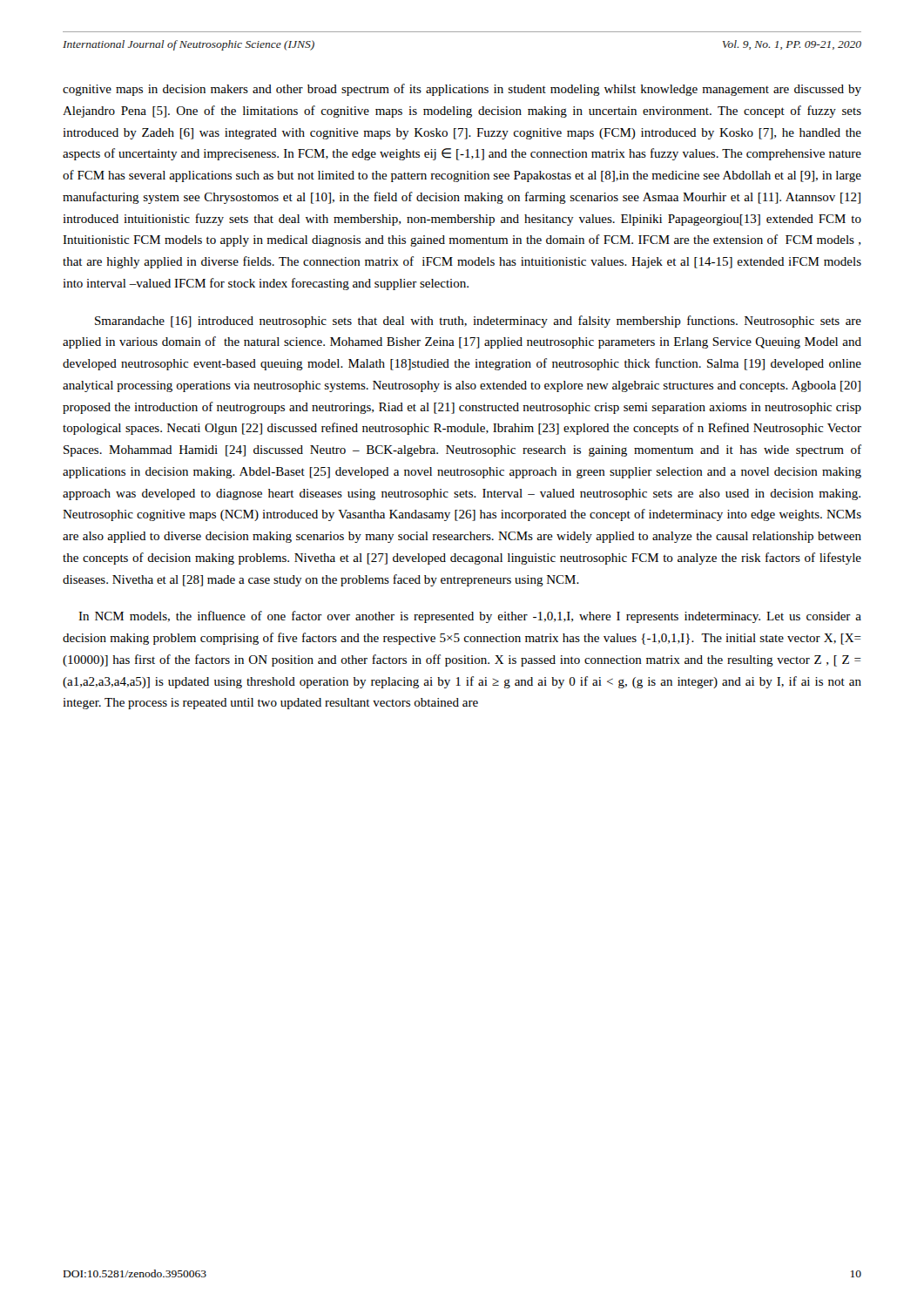Locate the element starting "In NCM models, the influence"

click(462, 659)
